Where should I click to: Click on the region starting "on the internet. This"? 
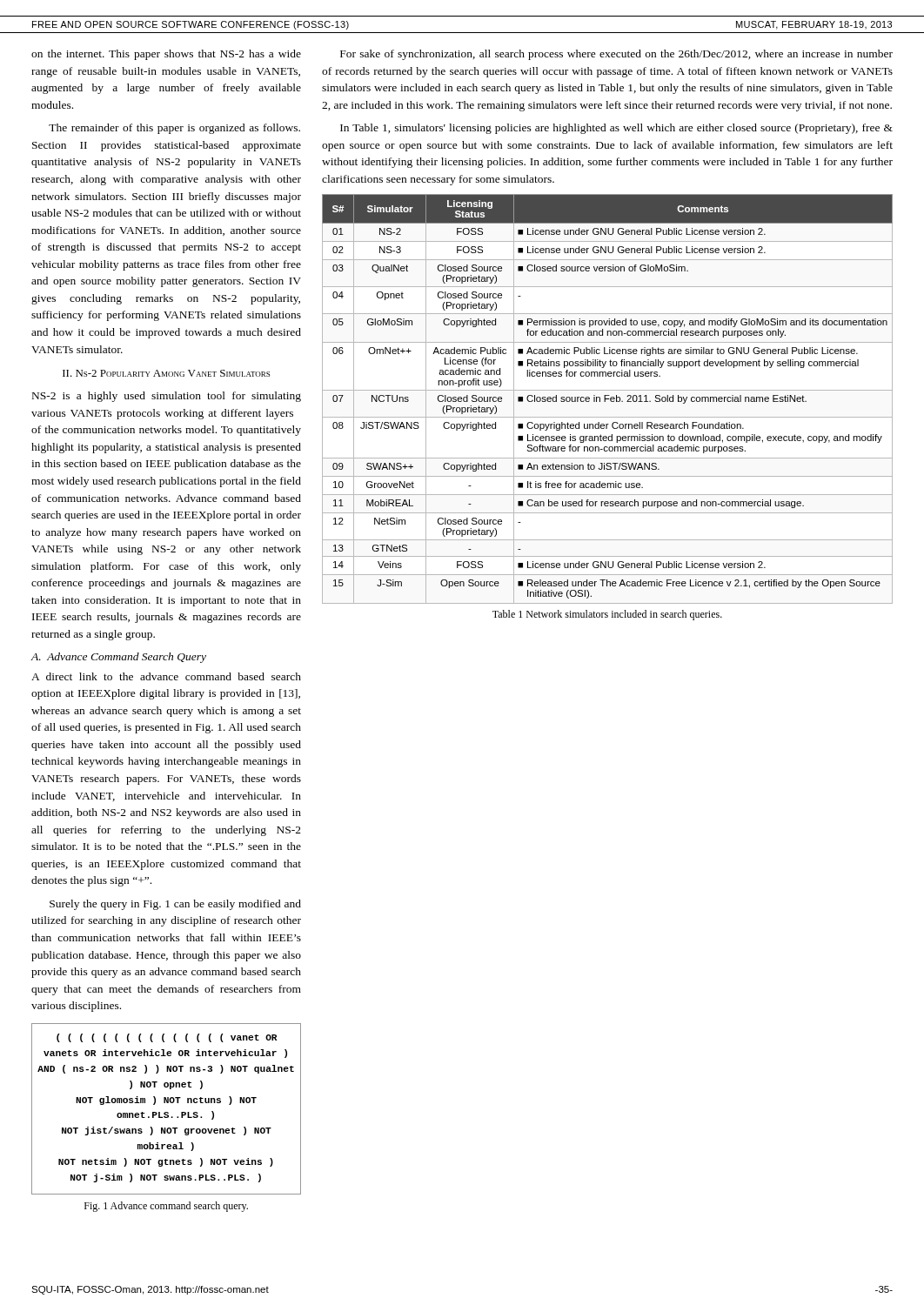pyautogui.click(x=166, y=201)
